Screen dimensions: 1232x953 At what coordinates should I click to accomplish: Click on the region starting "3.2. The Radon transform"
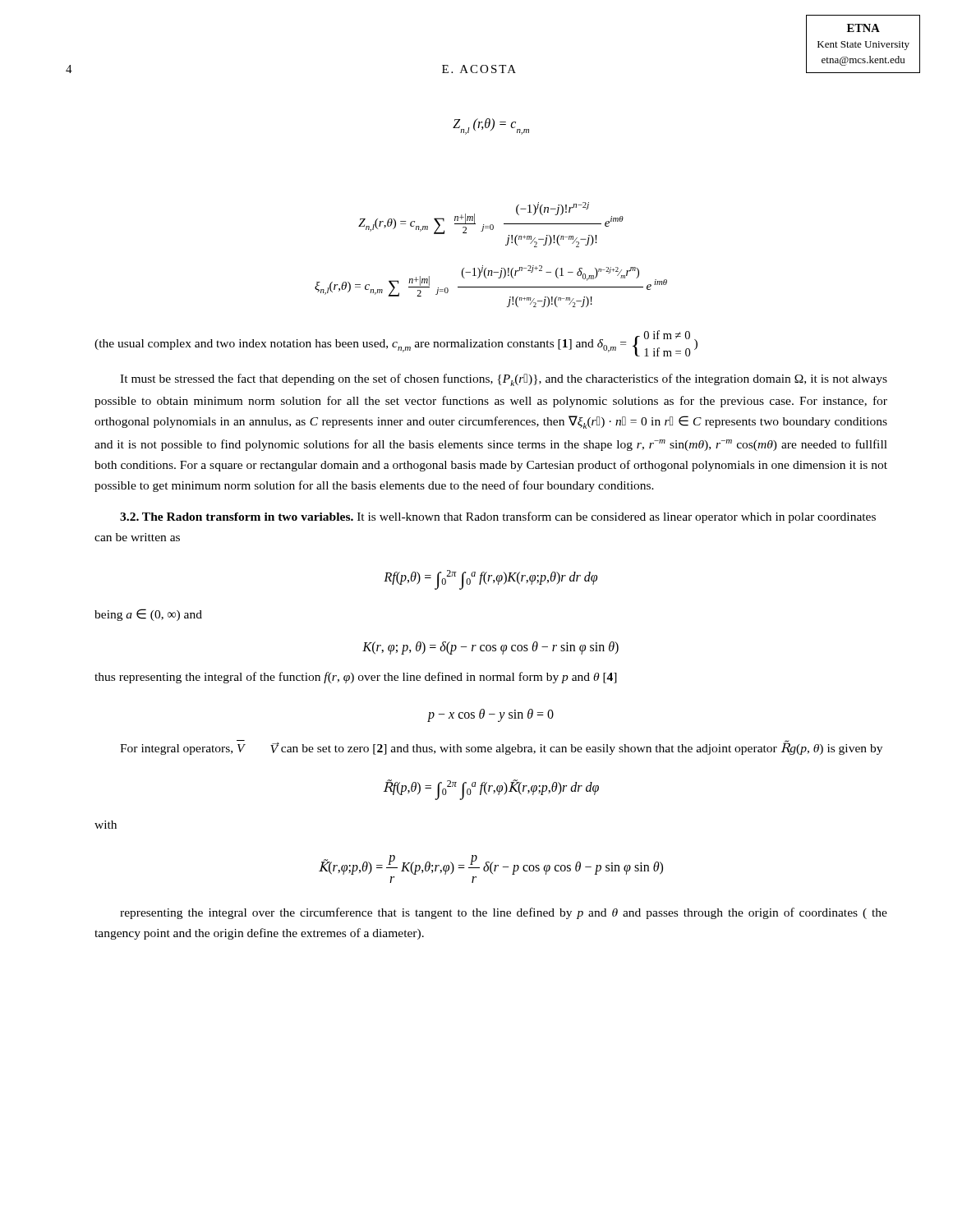pyautogui.click(x=485, y=527)
